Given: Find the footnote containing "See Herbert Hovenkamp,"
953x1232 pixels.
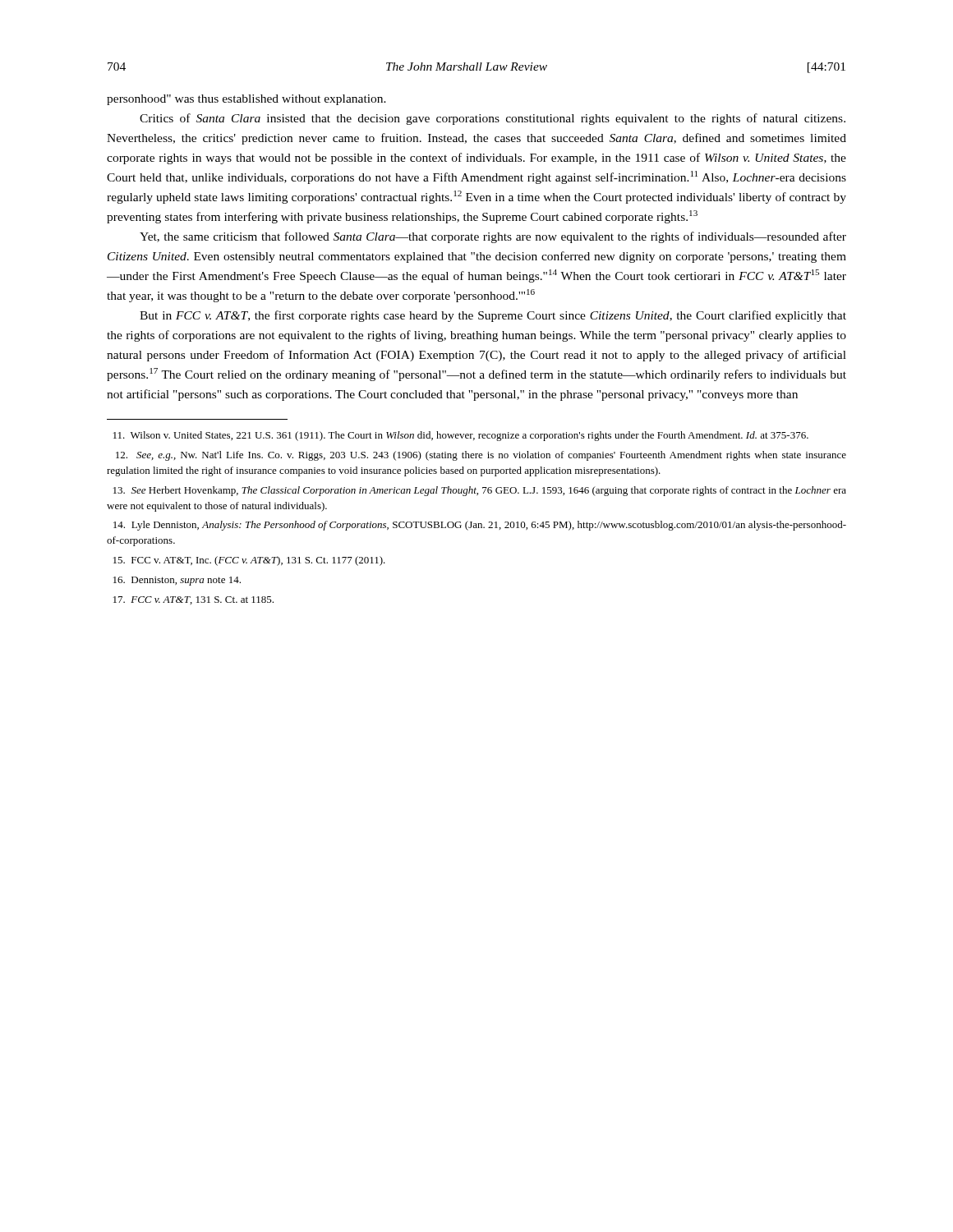Looking at the screenshot, I should 476,498.
